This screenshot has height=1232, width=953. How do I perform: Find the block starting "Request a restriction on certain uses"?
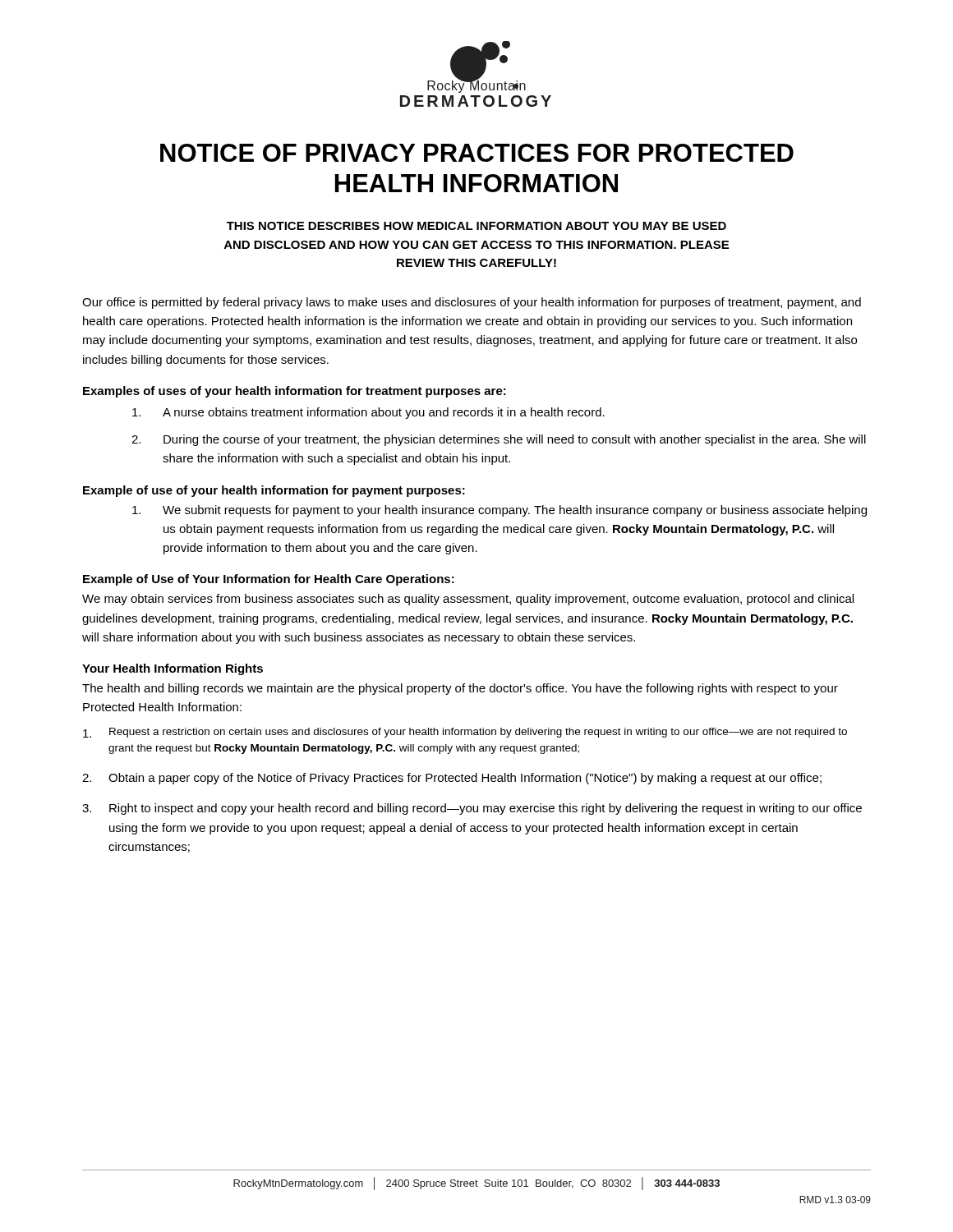[x=476, y=740]
